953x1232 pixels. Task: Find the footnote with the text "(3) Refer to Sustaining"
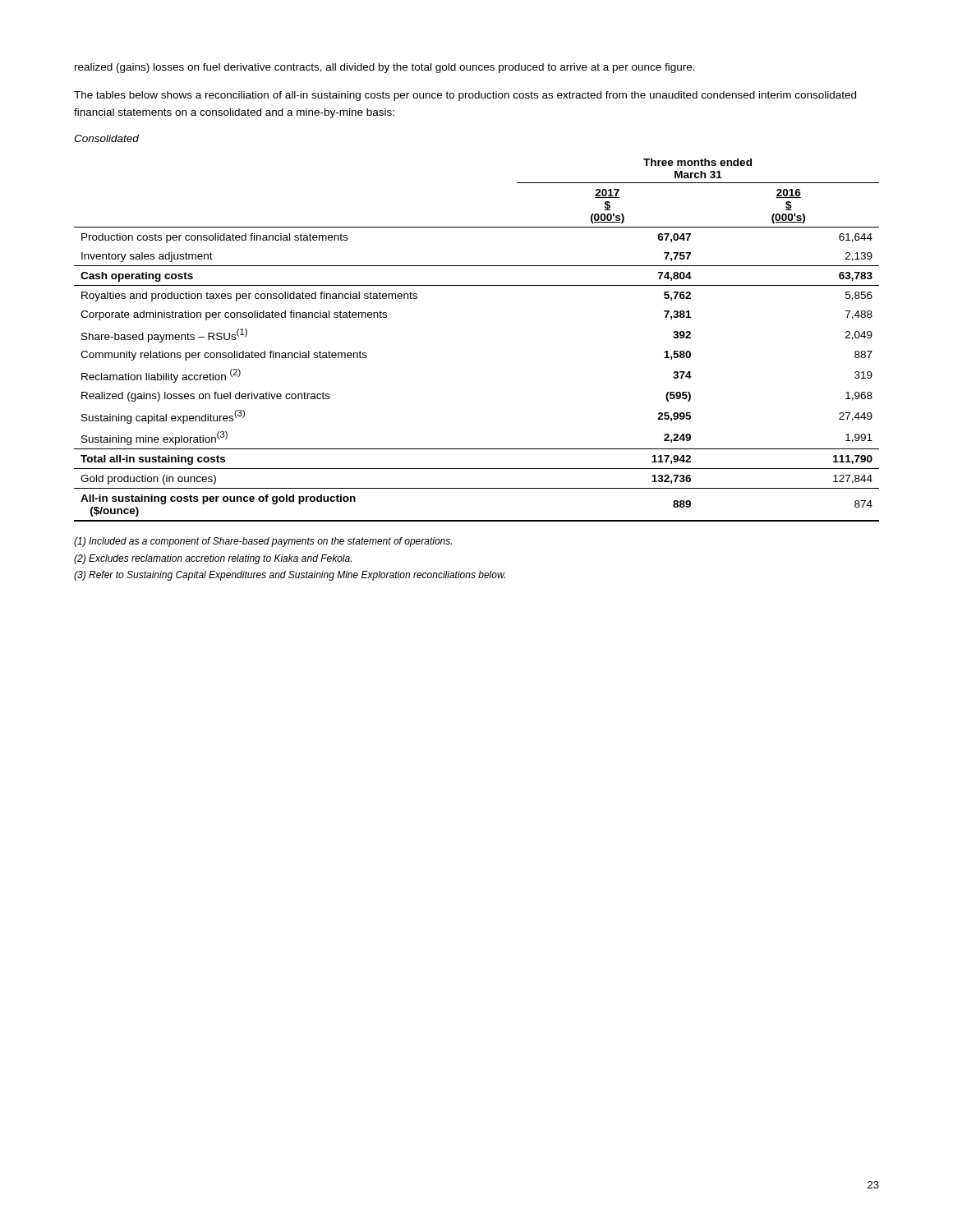(x=290, y=575)
